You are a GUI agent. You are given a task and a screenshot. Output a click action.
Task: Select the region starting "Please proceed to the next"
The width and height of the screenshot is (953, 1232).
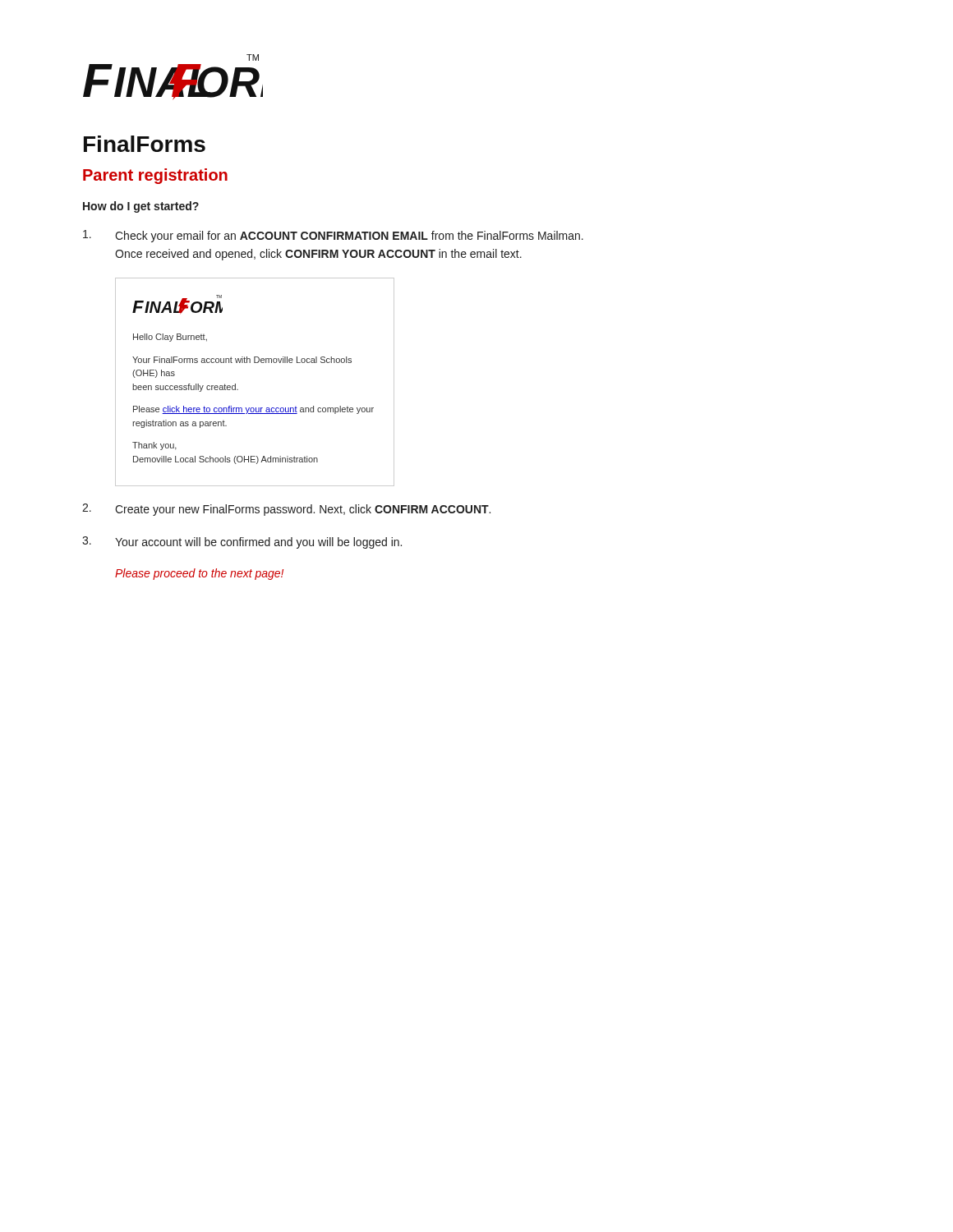[x=199, y=574]
